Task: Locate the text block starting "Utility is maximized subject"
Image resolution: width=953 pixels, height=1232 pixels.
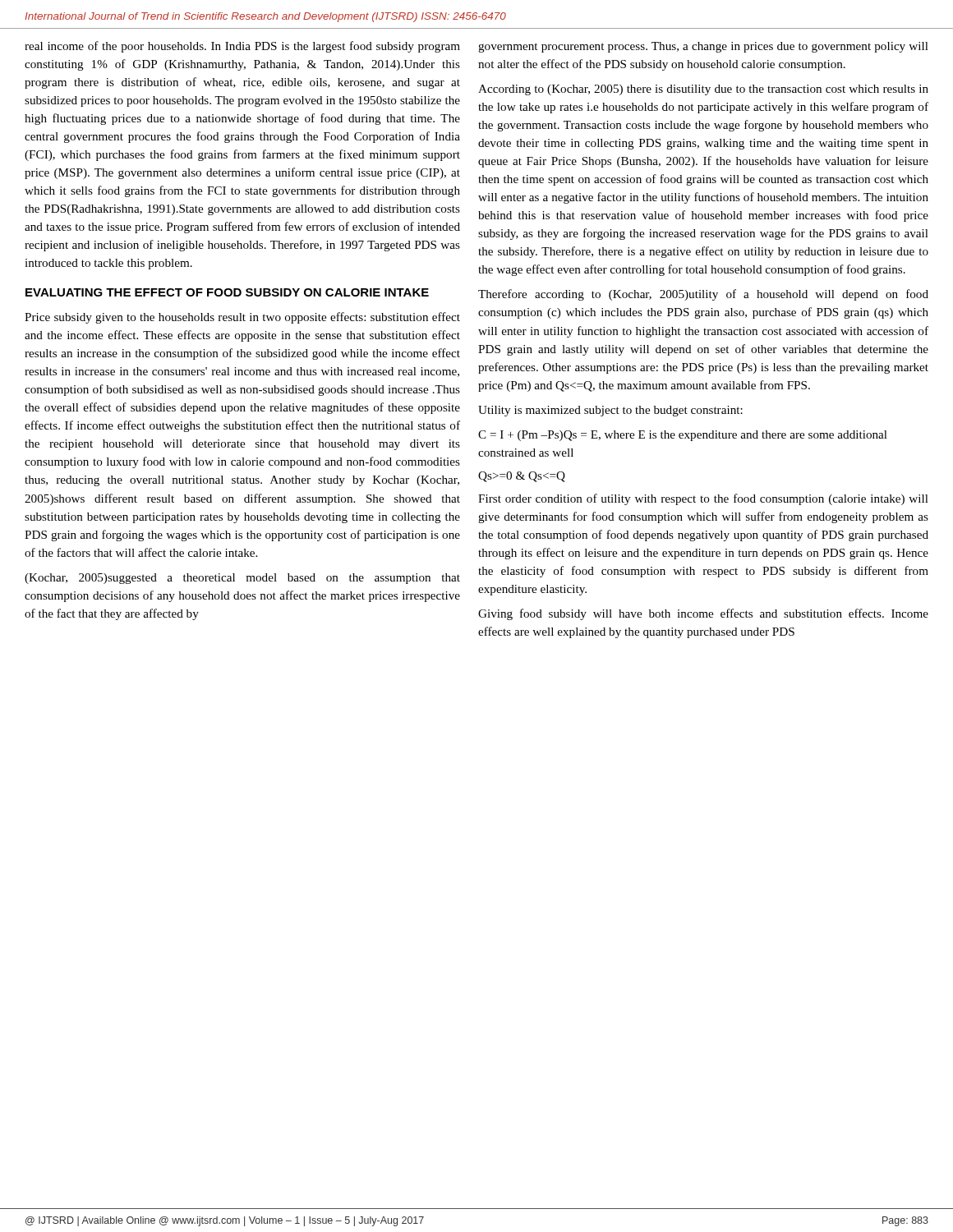Action: click(x=703, y=410)
